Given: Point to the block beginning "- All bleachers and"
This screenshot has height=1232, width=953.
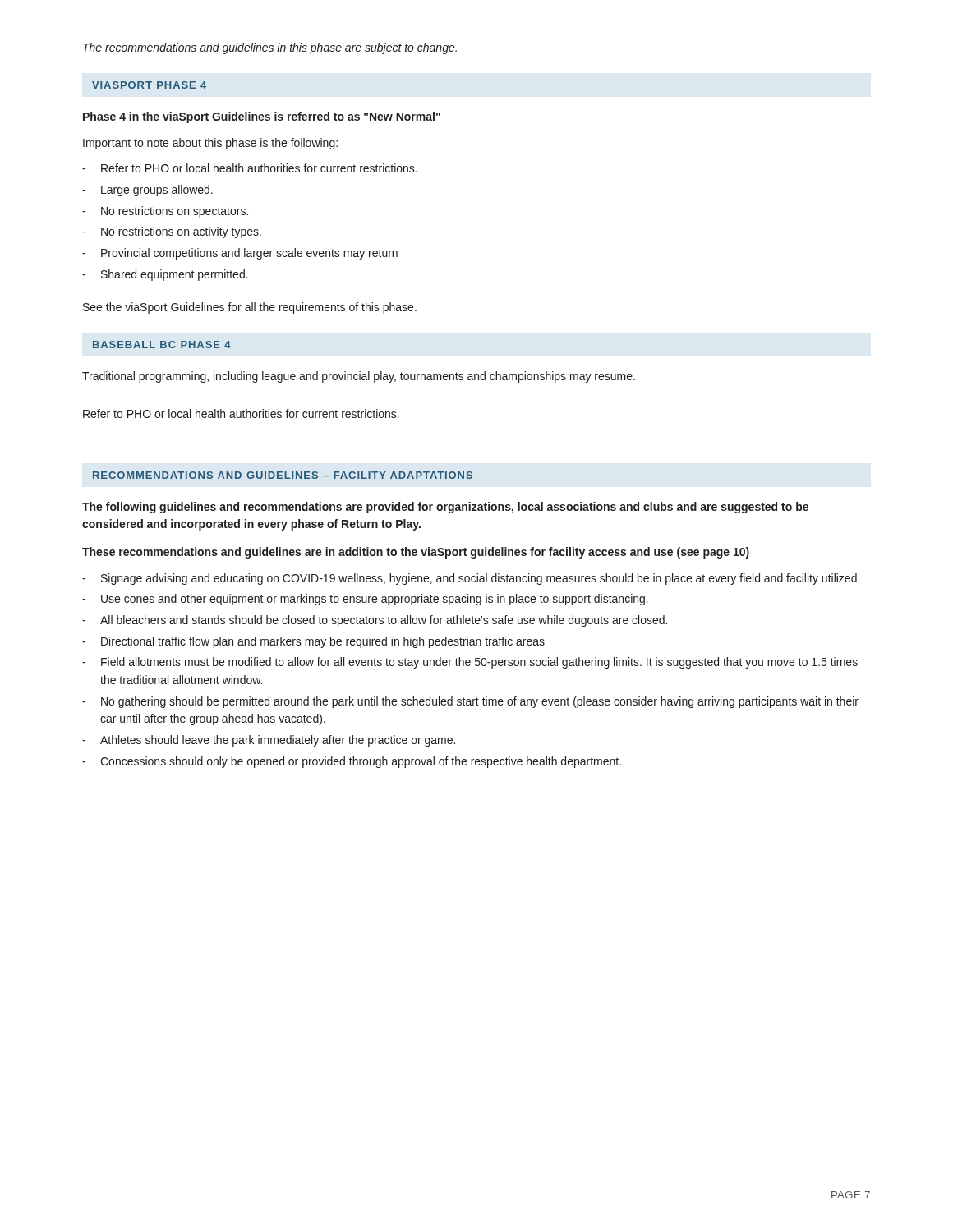Looking at the screenshot, I should pos(476,621).
